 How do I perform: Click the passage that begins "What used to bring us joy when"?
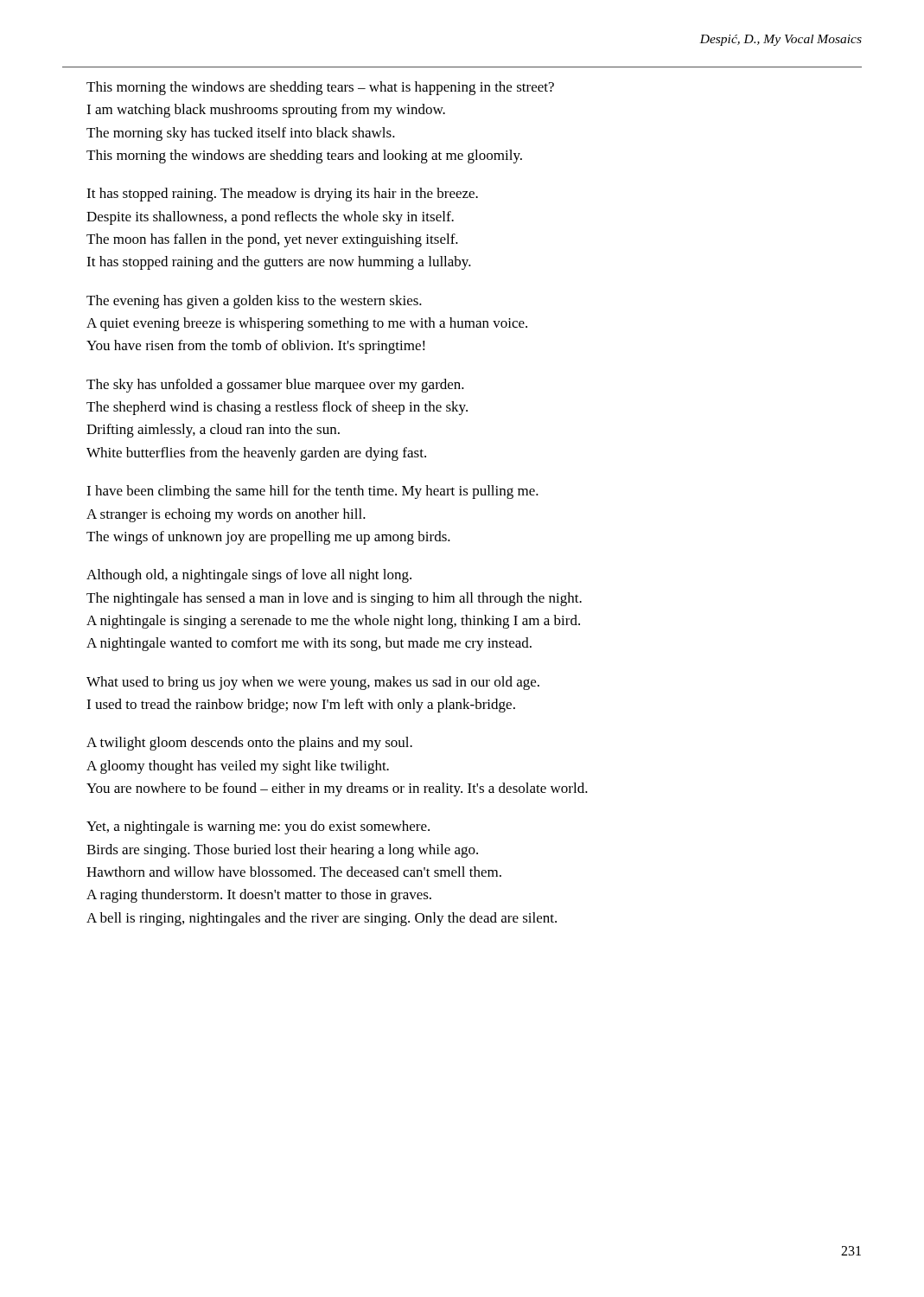click(x=313, y=693)
